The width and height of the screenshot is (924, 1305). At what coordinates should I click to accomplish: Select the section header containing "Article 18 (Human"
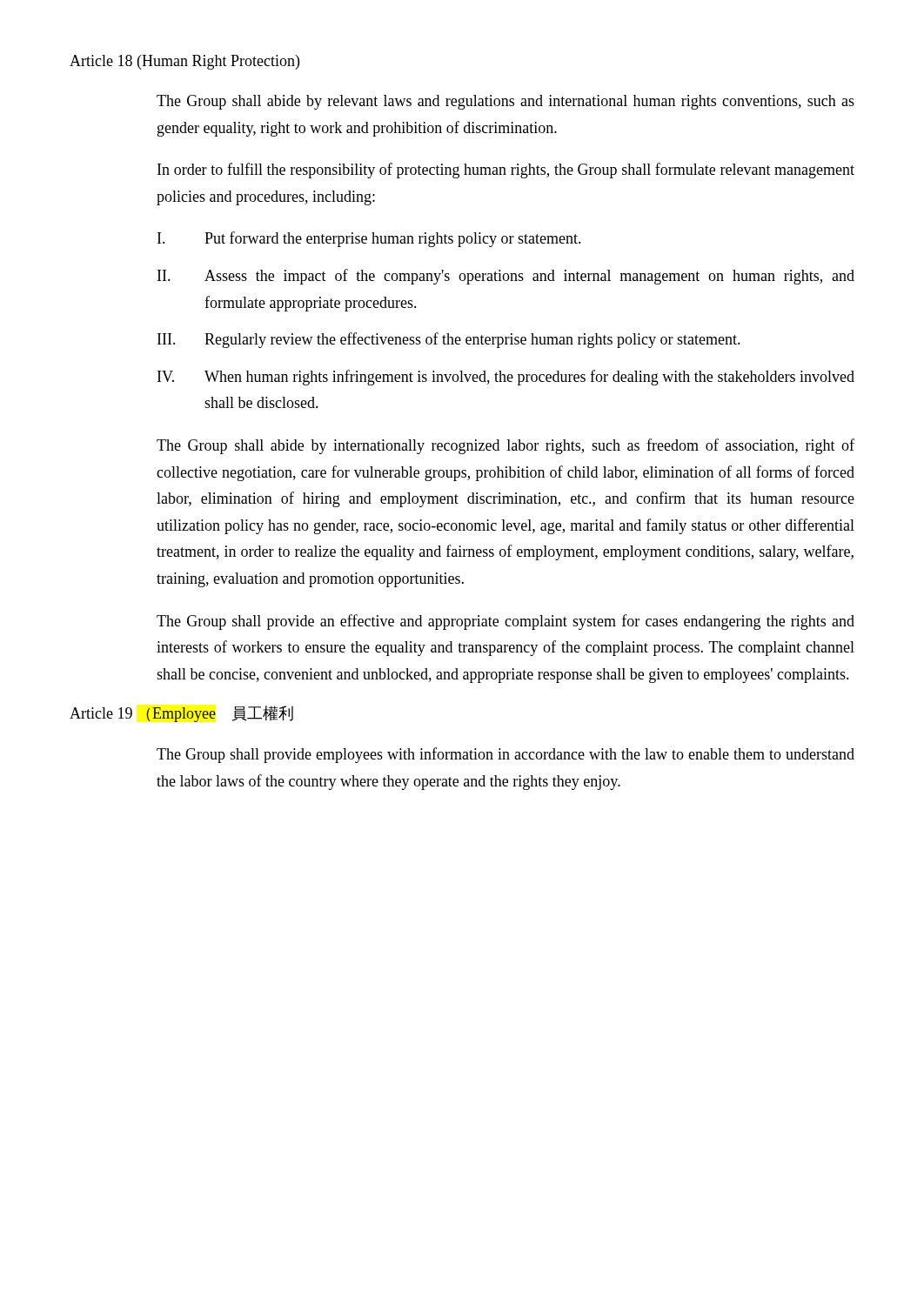(x=185, y=61)
